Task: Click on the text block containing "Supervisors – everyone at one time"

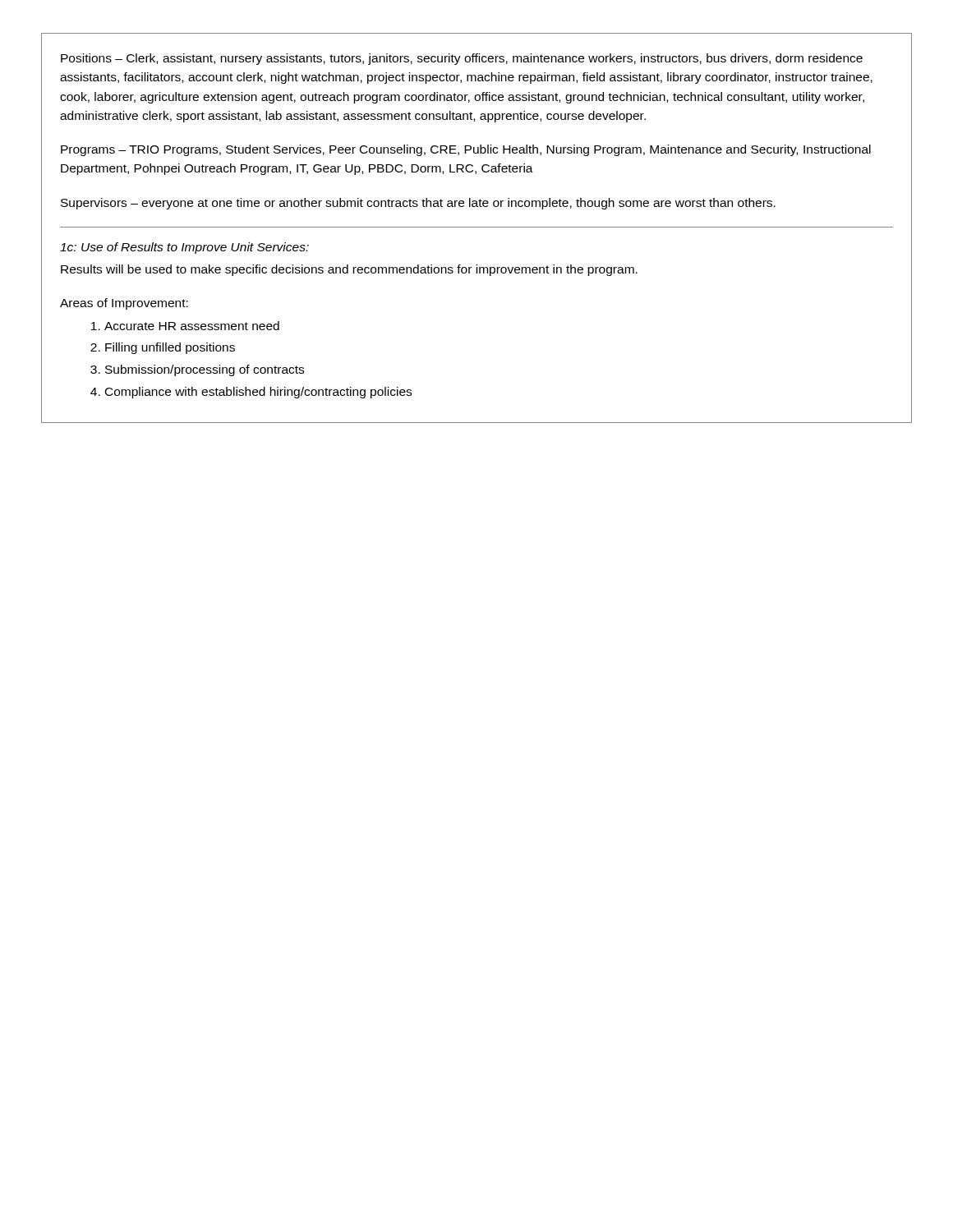Action: (x=418, y=202)
